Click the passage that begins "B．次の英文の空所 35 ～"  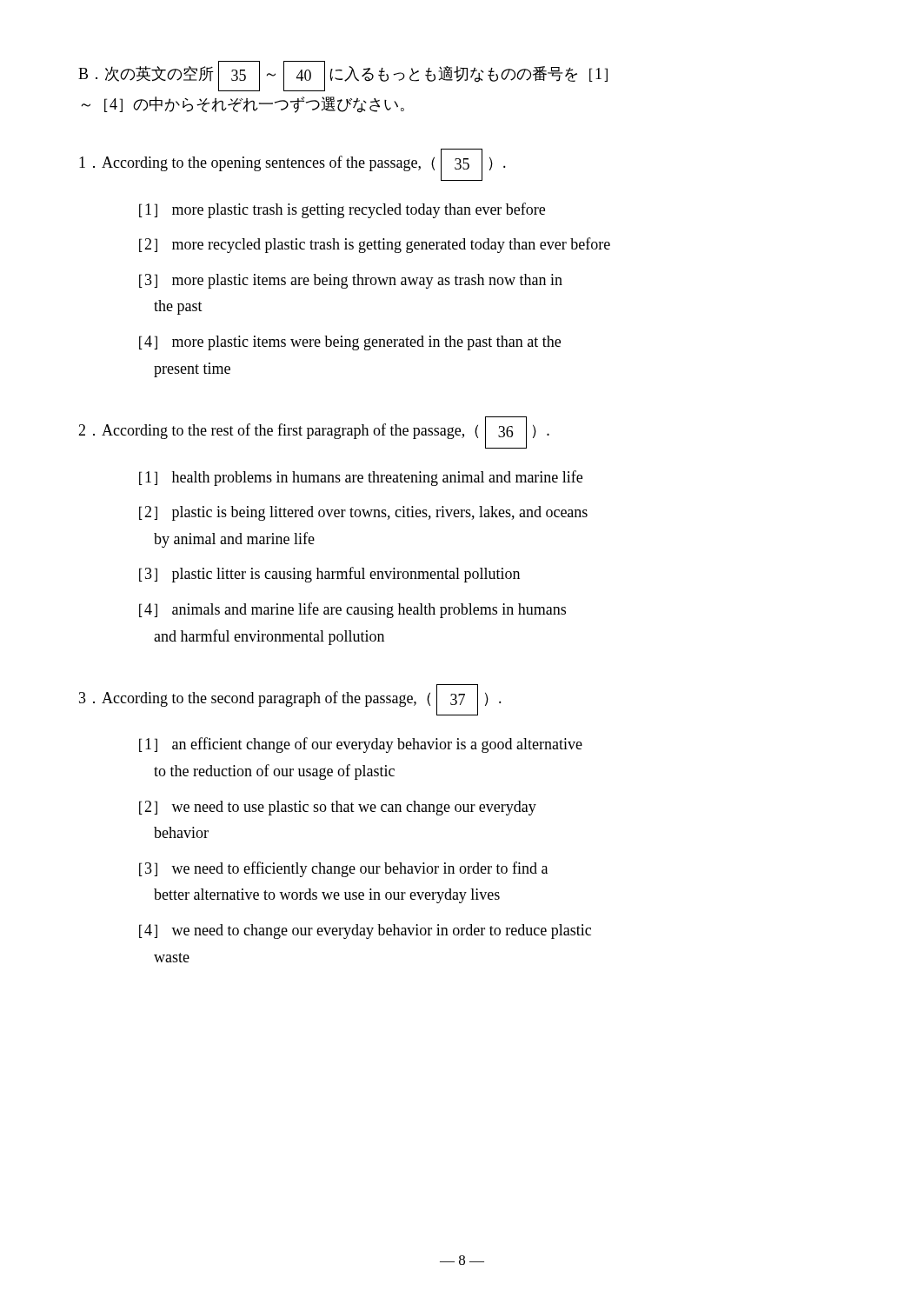tap(348, 87)
